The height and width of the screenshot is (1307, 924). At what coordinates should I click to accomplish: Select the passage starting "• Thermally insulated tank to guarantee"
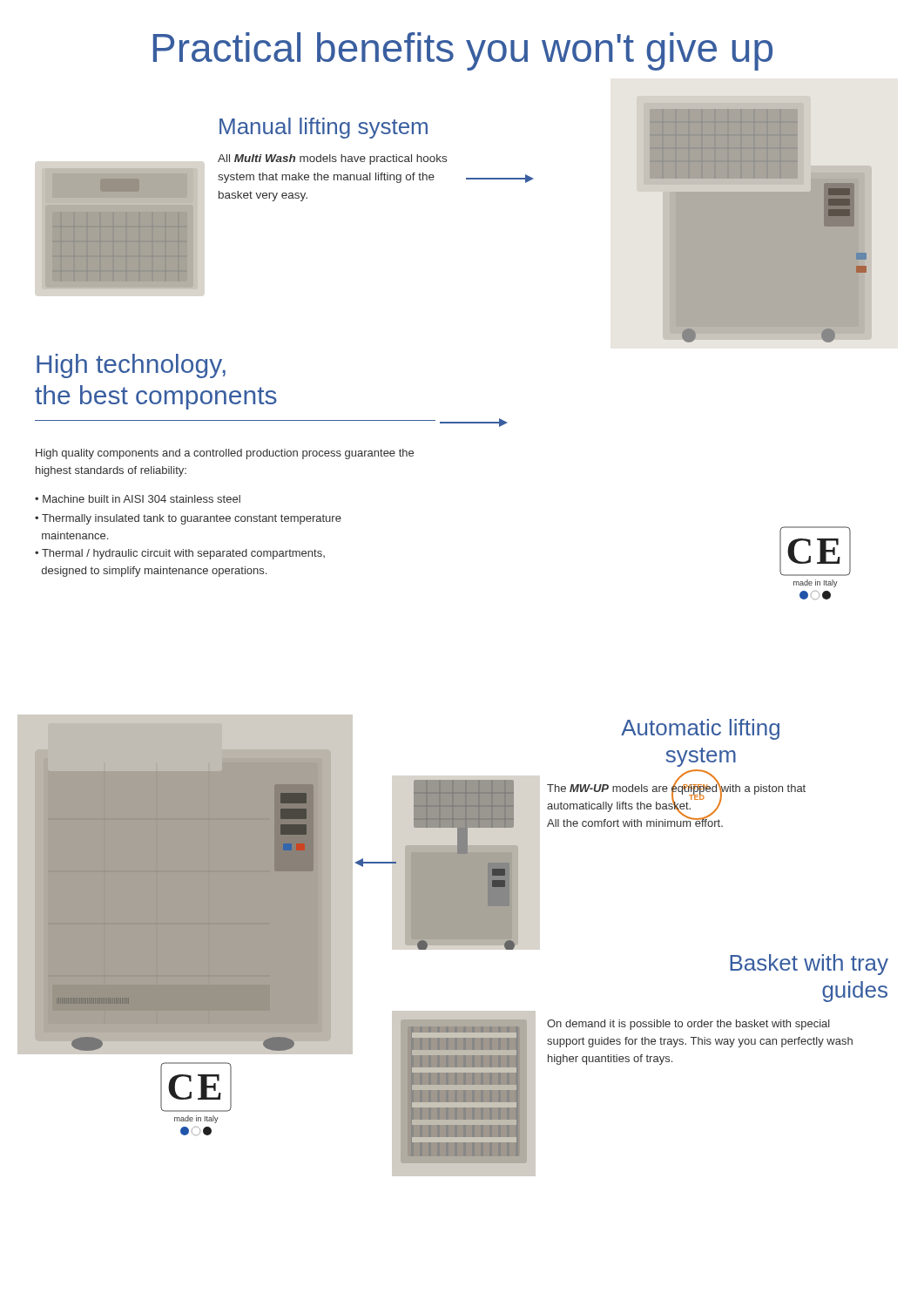pyautogui.click(x=188, y=527)
